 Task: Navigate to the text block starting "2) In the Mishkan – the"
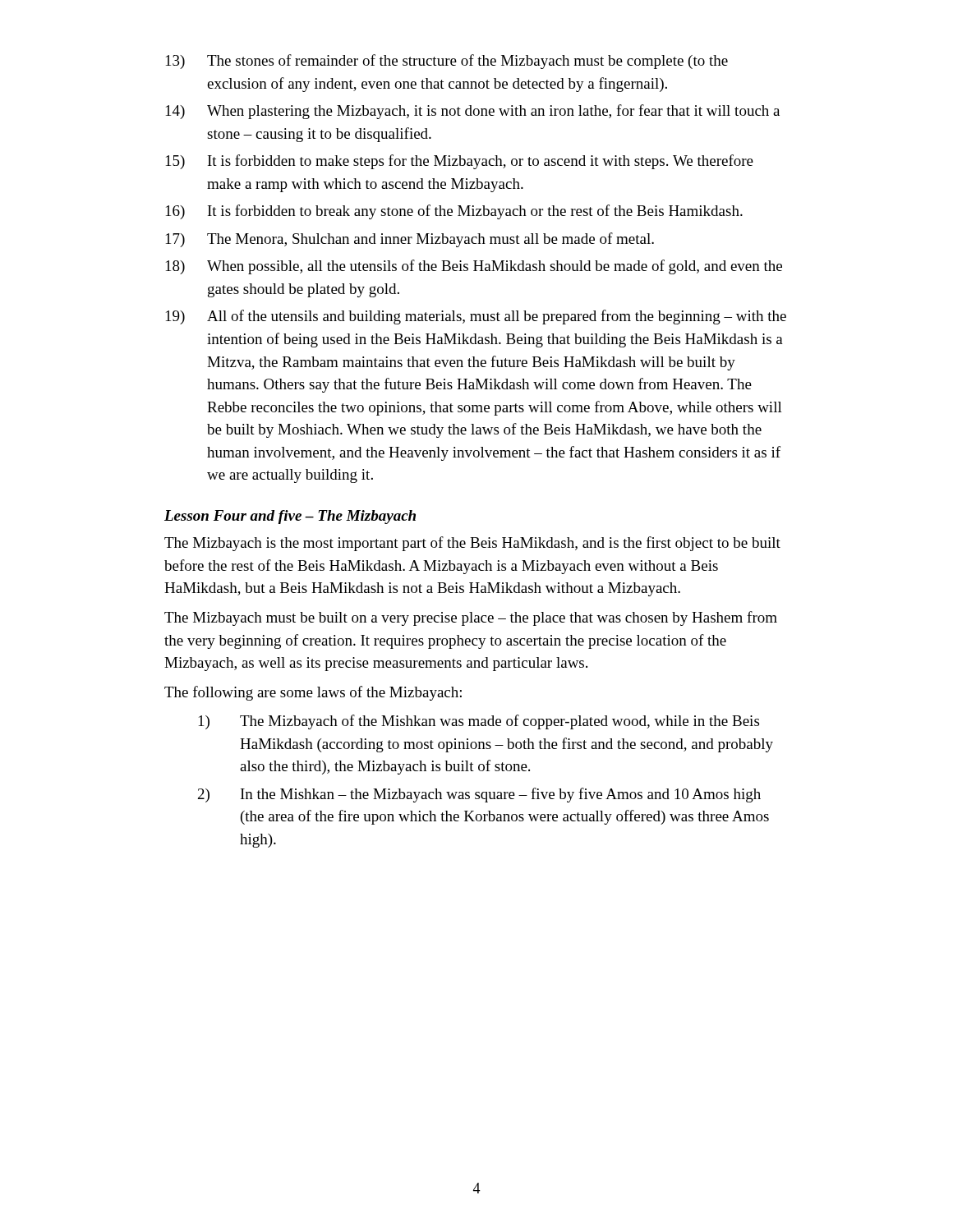[x=476, y=817]
